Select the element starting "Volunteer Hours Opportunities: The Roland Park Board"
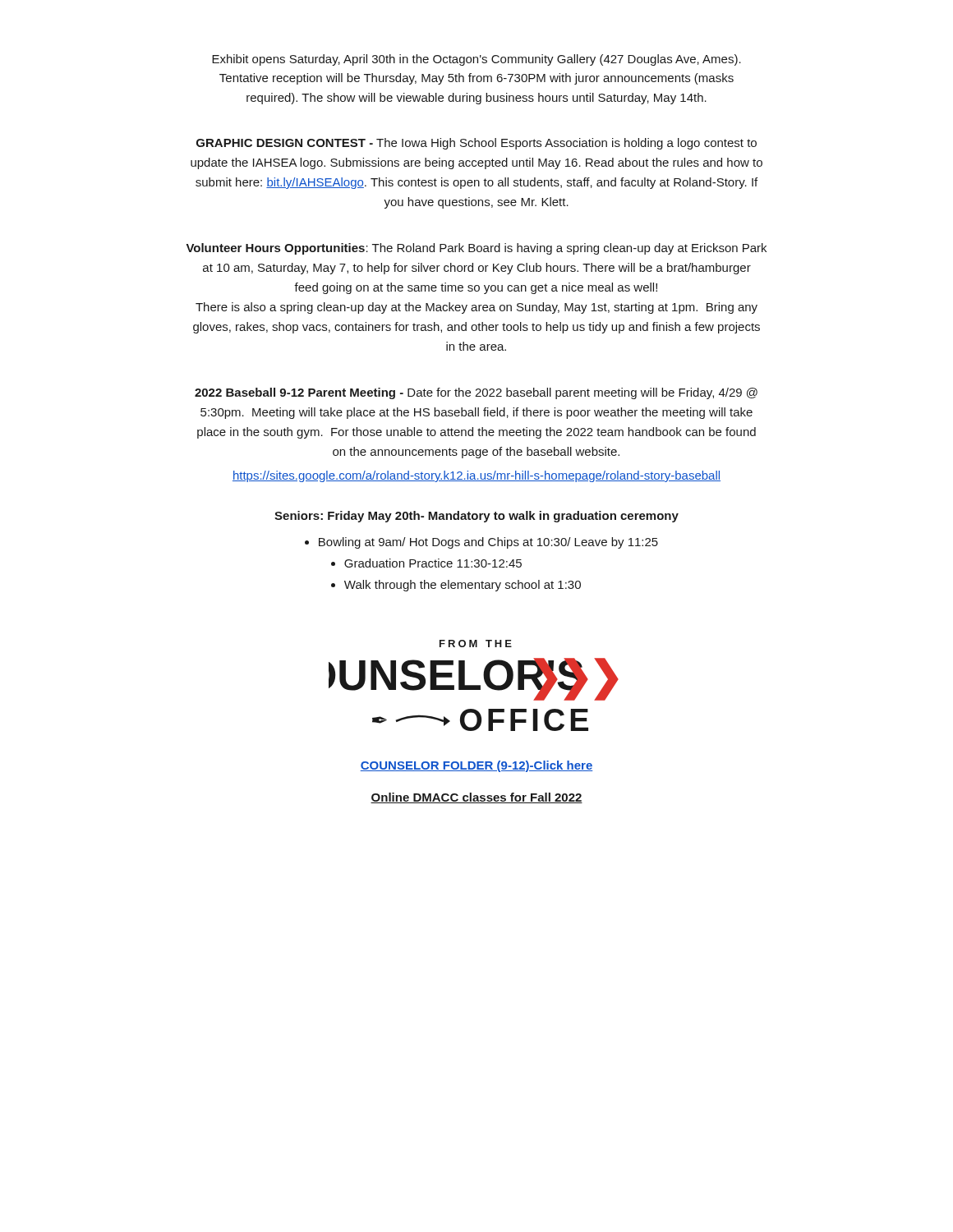 coord(476,297)
